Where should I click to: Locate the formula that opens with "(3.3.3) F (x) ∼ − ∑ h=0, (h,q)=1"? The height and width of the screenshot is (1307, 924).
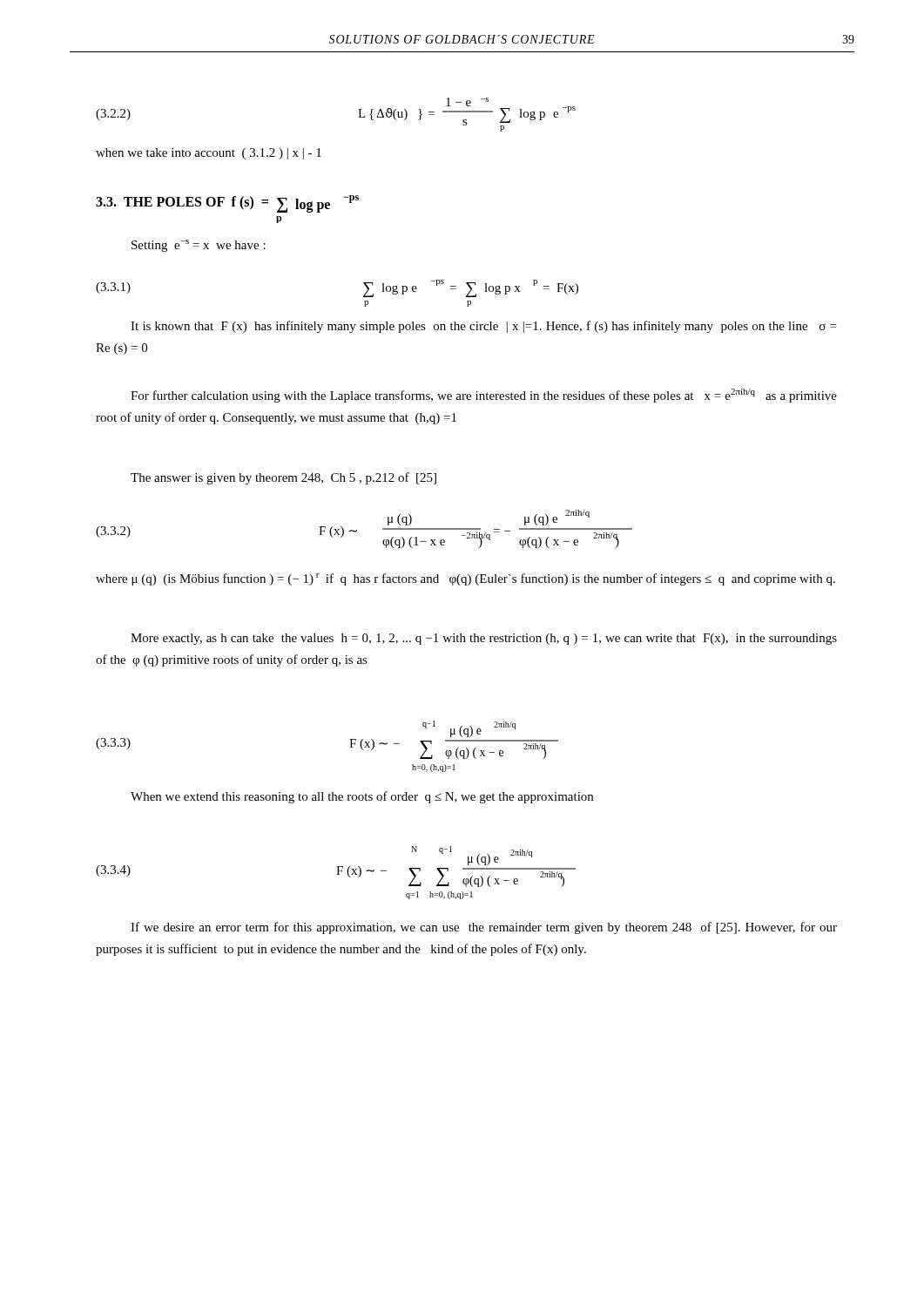(x=466, y=742)
